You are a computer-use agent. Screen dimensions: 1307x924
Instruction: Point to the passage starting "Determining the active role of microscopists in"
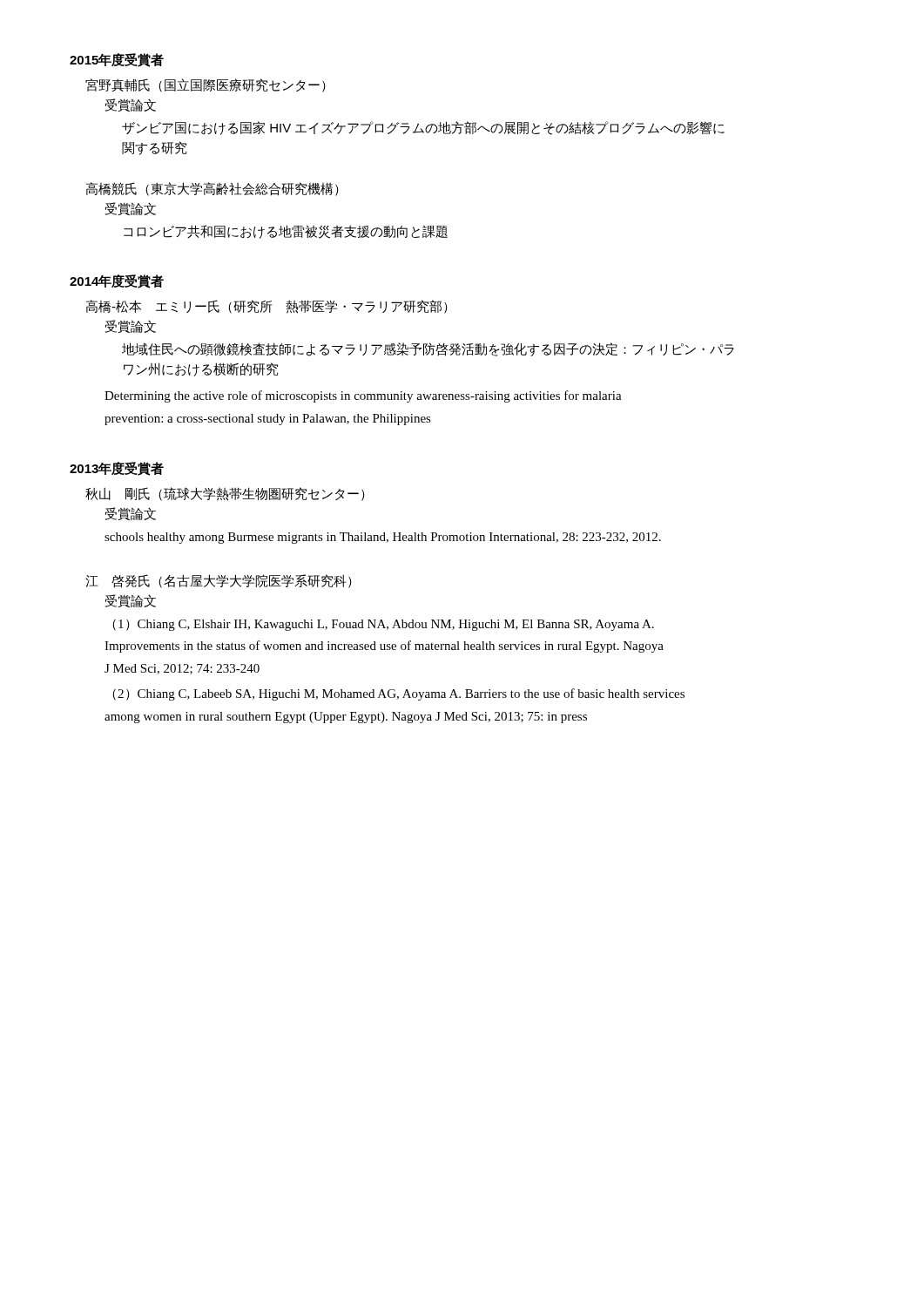363,407
